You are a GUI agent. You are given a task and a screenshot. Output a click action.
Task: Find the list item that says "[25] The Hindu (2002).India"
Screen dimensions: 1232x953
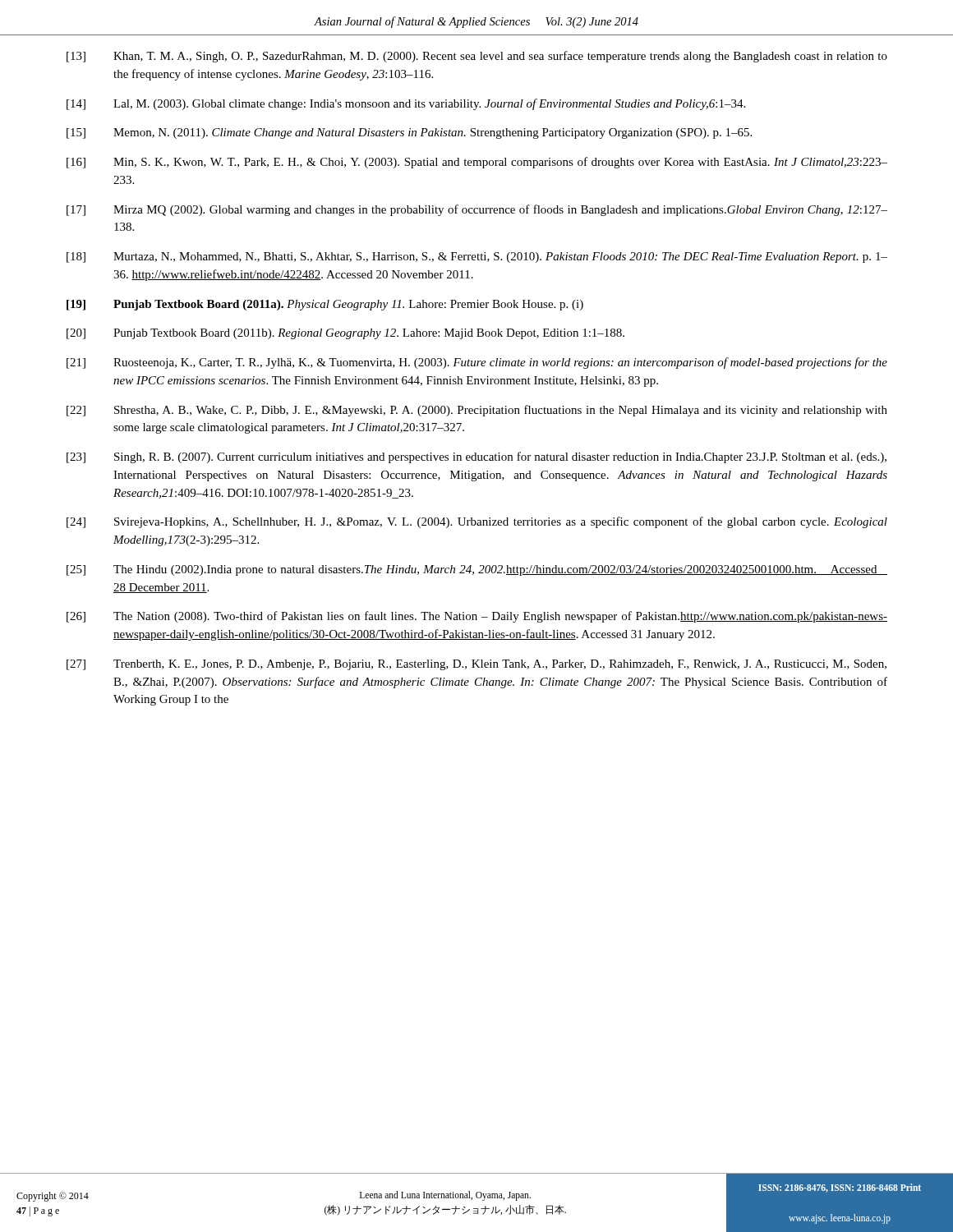476,579
